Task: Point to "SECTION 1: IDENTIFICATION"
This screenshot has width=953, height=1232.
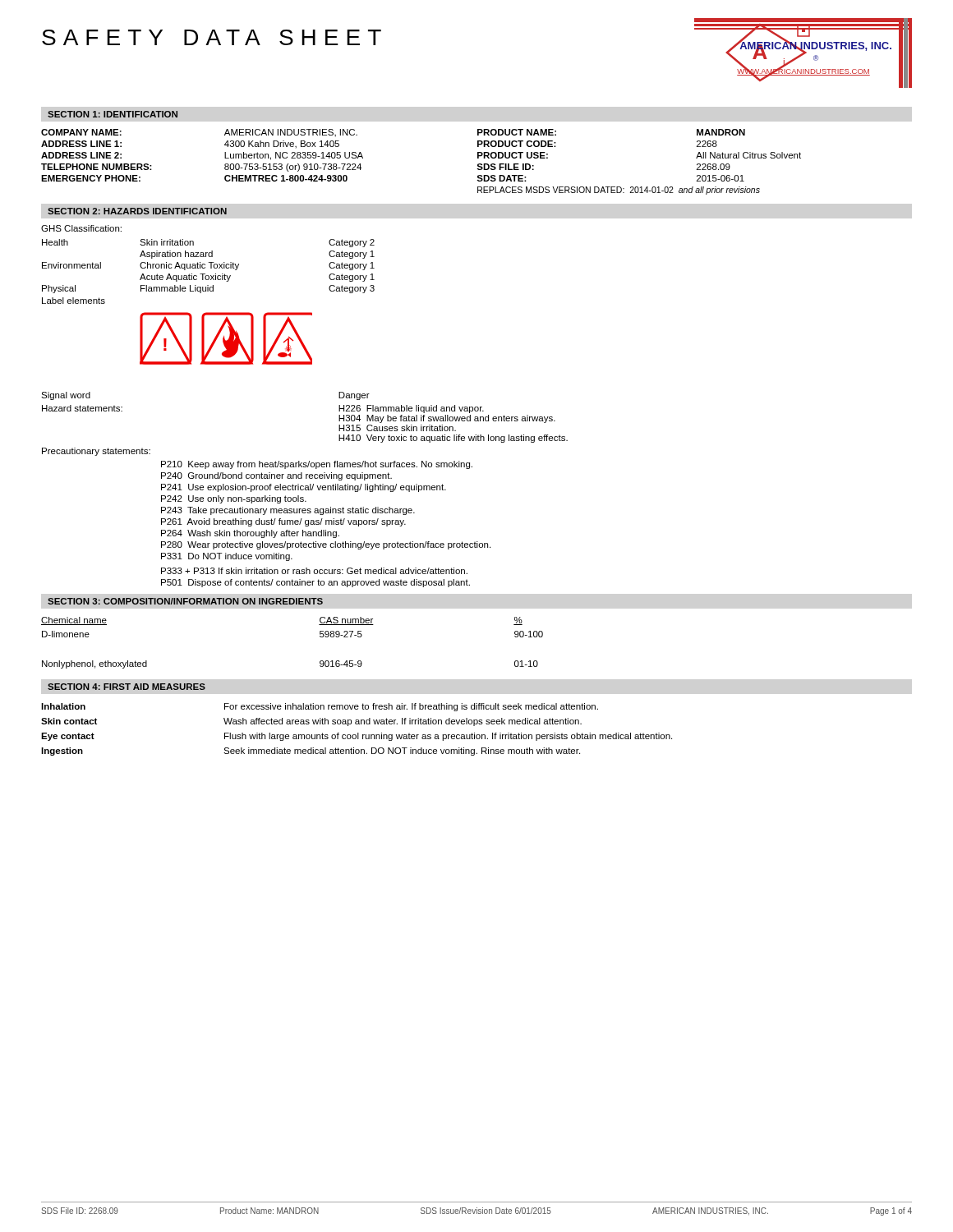Action: (x=113, y=114)
